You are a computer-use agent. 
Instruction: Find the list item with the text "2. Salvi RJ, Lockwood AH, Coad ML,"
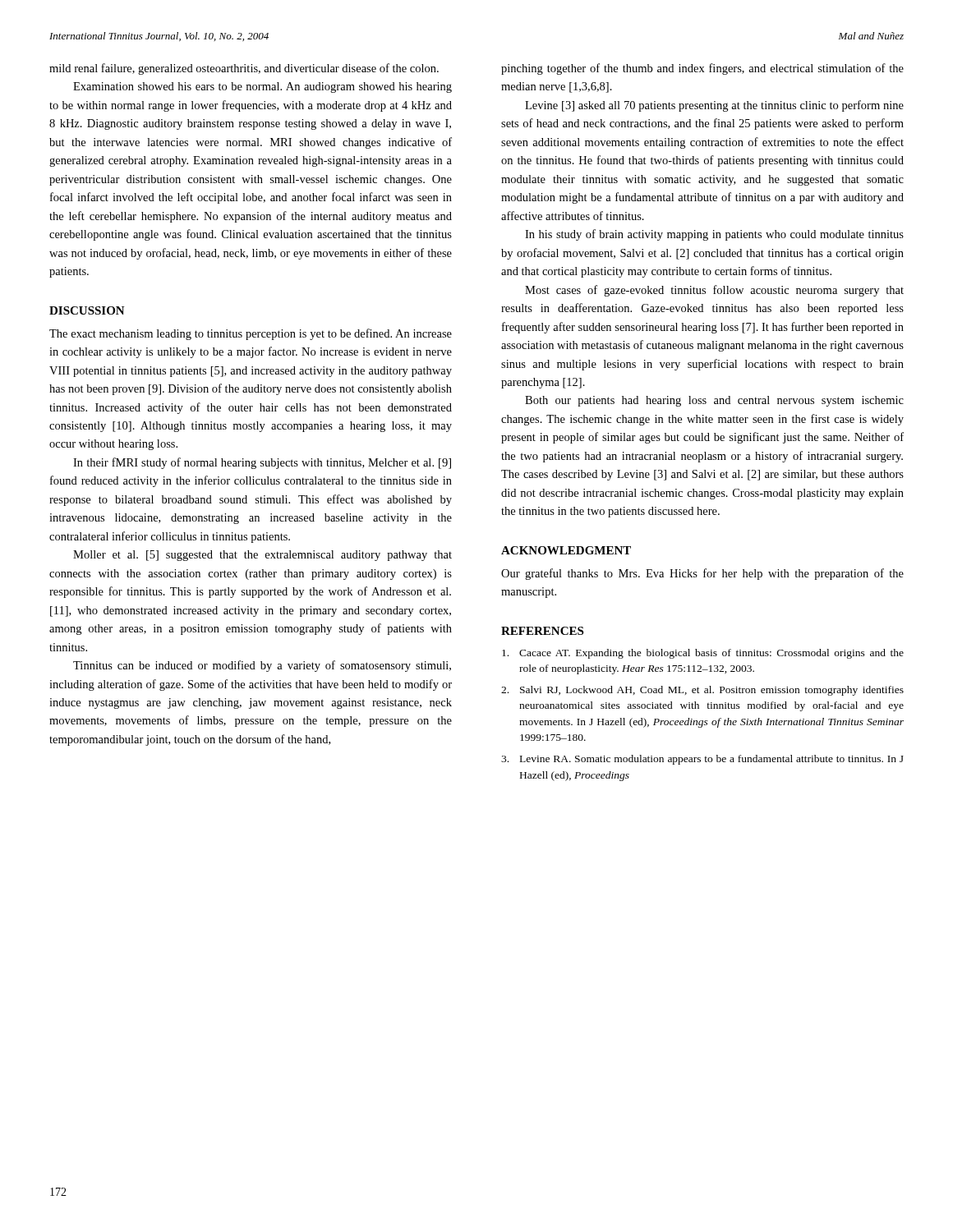click(x=702, y=714)
